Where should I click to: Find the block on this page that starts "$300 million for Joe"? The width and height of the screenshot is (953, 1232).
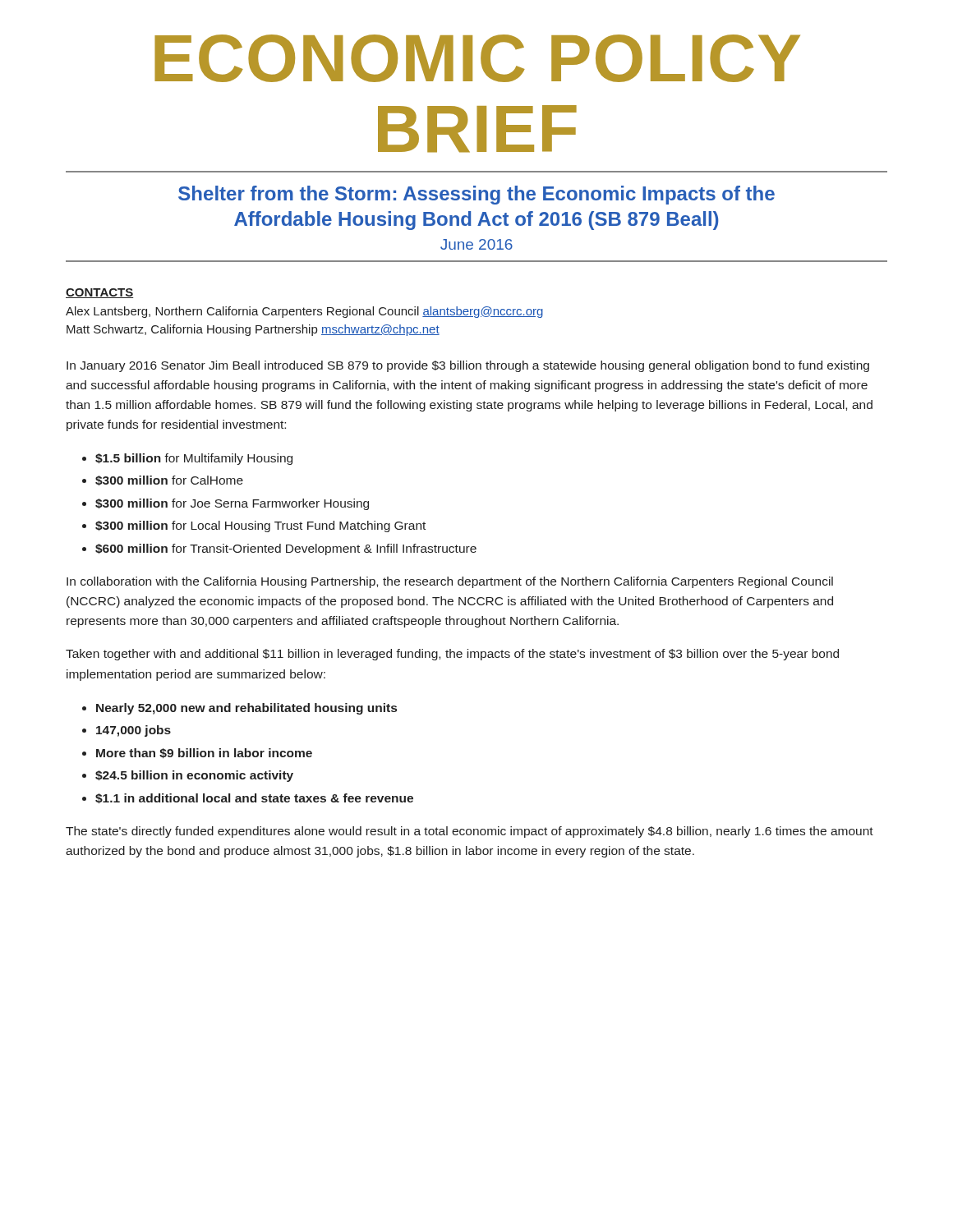[x=233, y=503]
